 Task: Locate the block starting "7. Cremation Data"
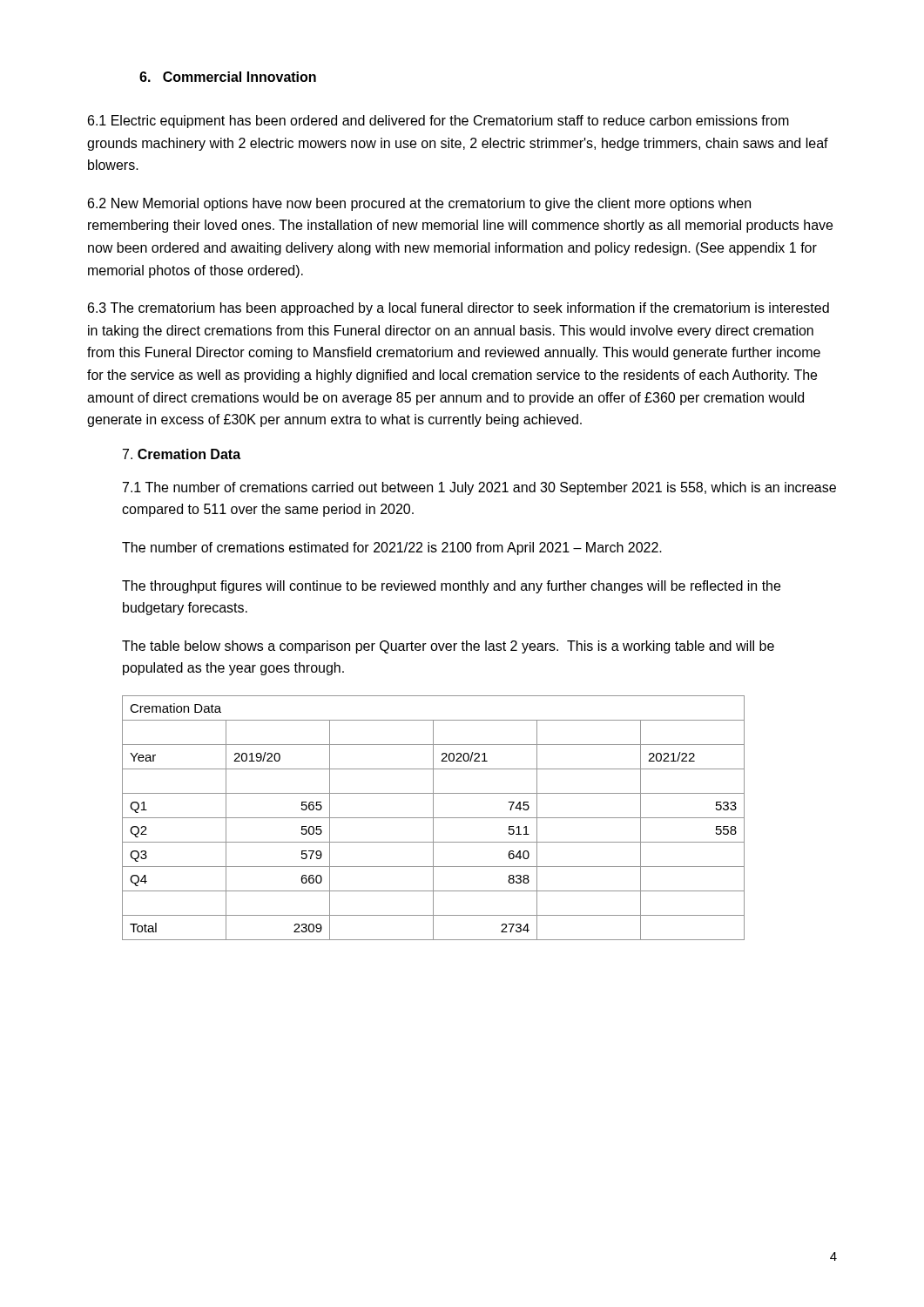(x=181, y=454)
